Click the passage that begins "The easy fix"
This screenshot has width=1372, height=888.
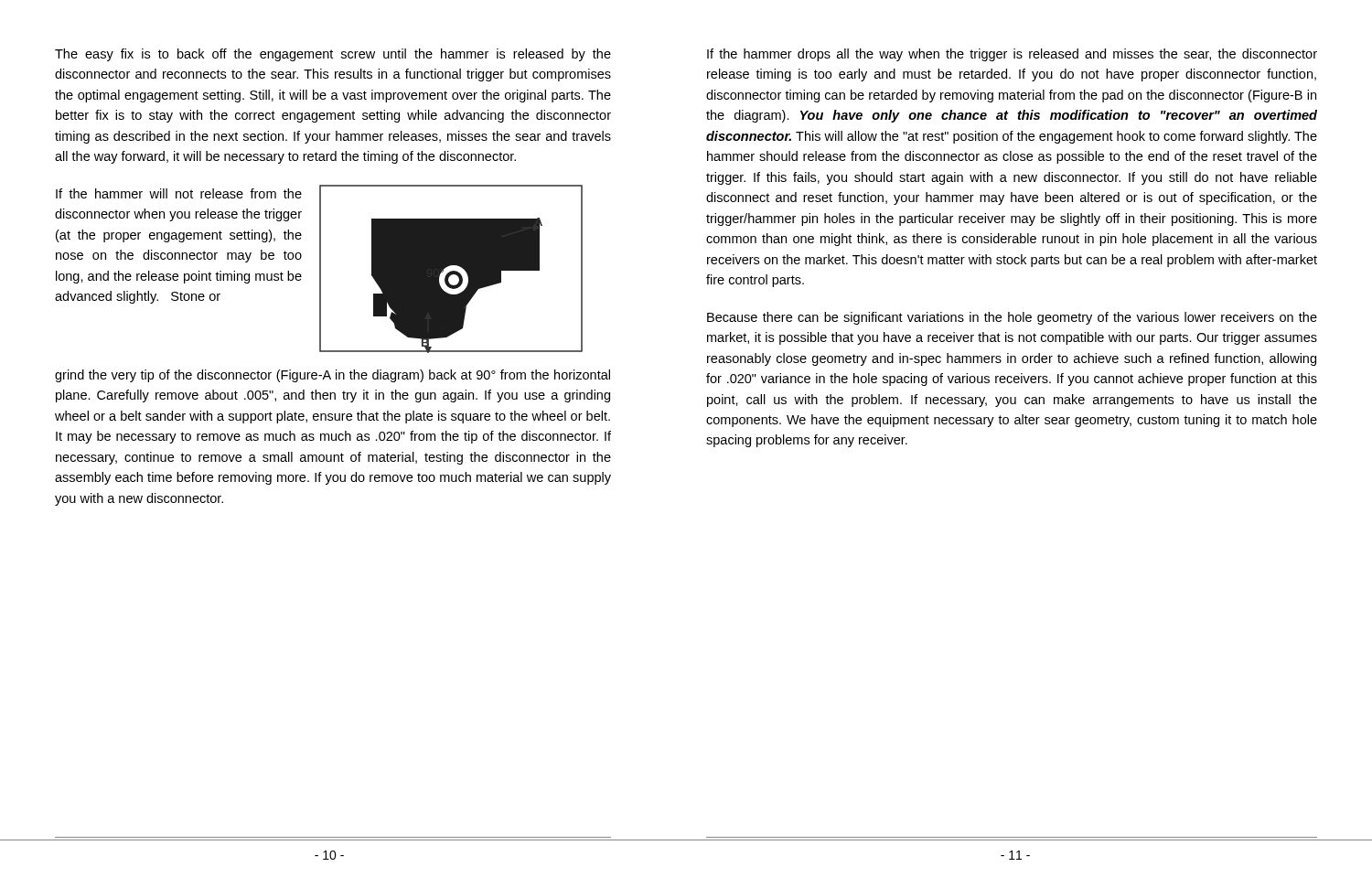coord(333,105)
